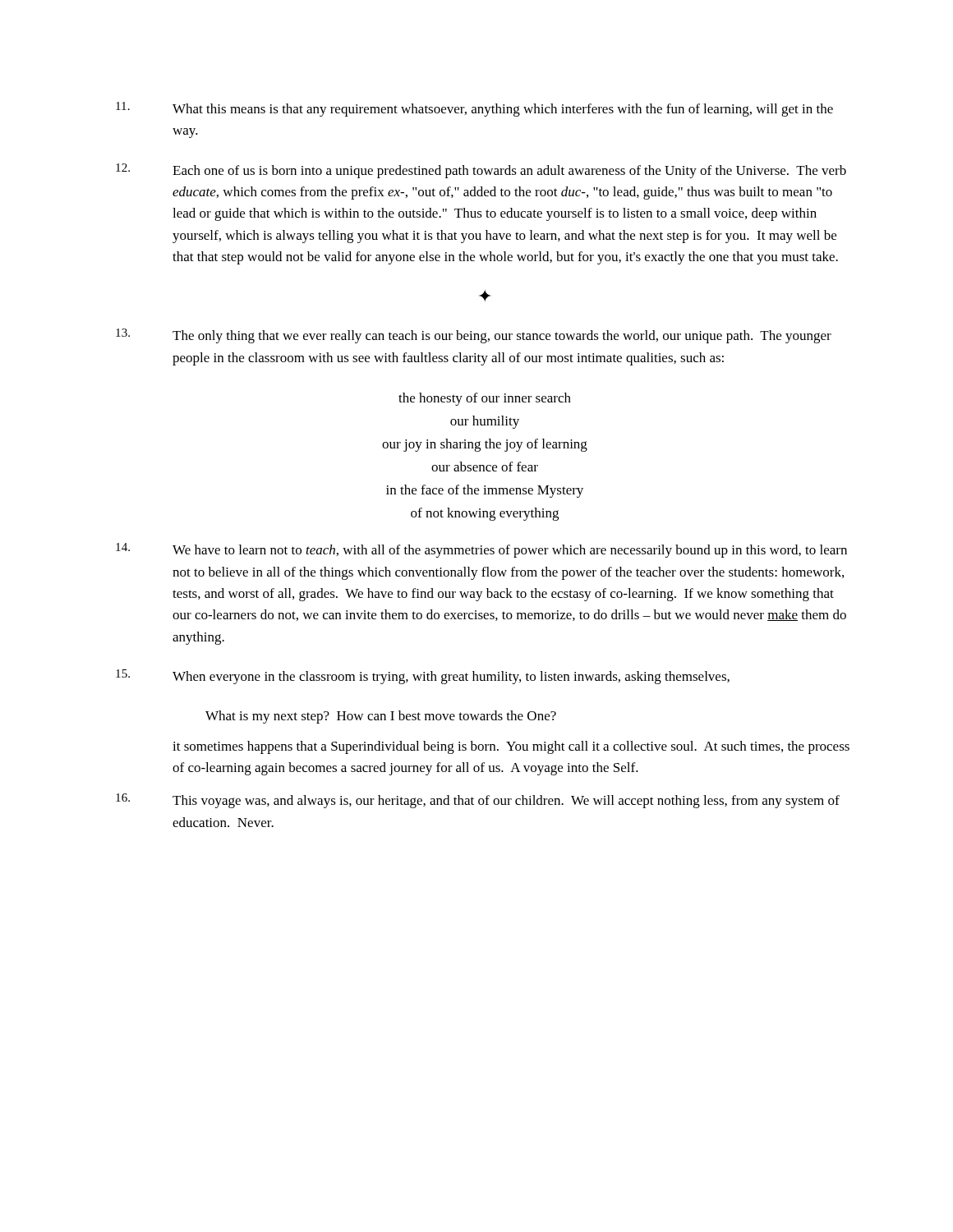Screen dimensions: 1232x953
Task: Select the text block that says "the honesty of"
Action: (x=485, y=456)
